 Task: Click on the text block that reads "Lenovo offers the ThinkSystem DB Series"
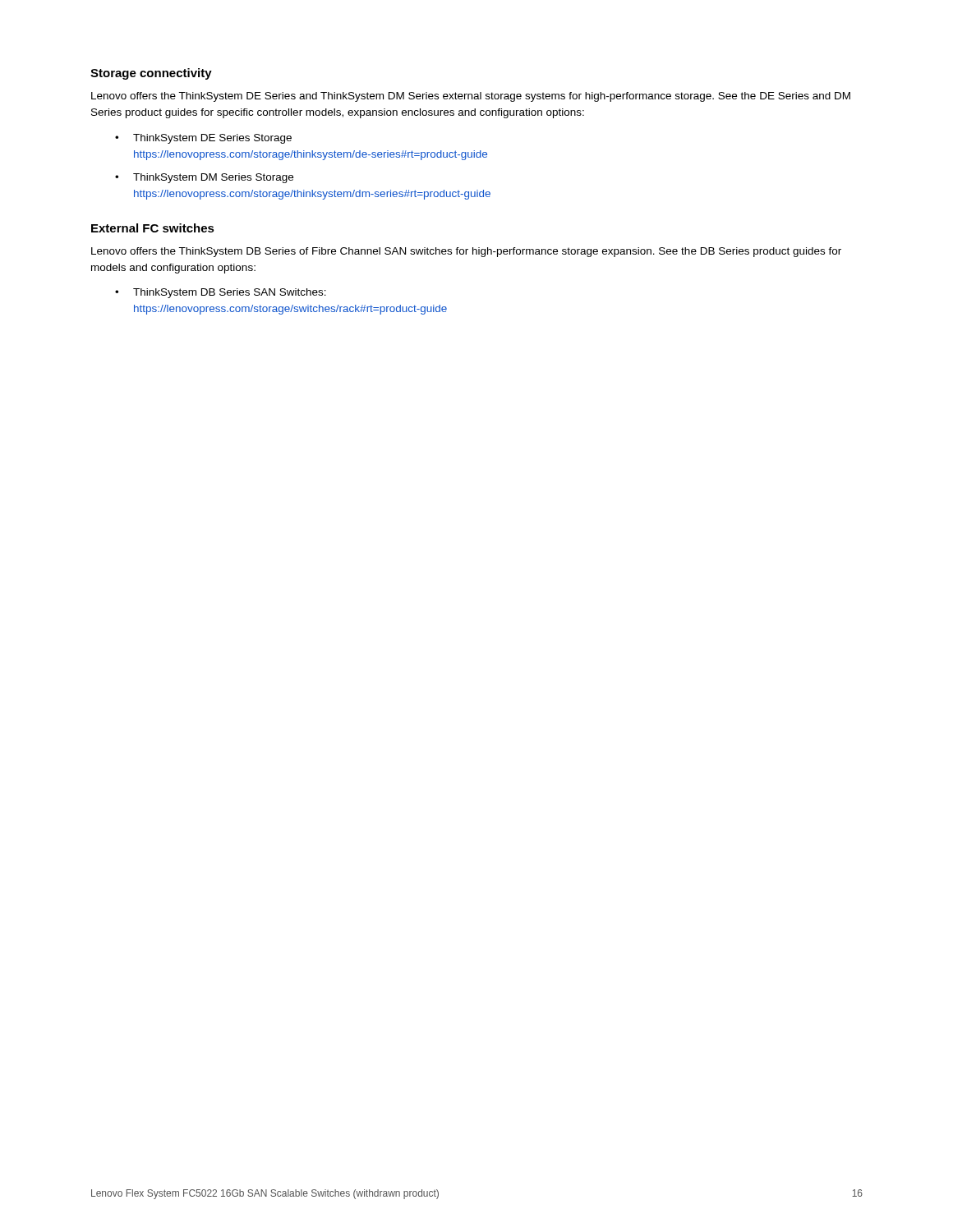[x=466, y=259]
